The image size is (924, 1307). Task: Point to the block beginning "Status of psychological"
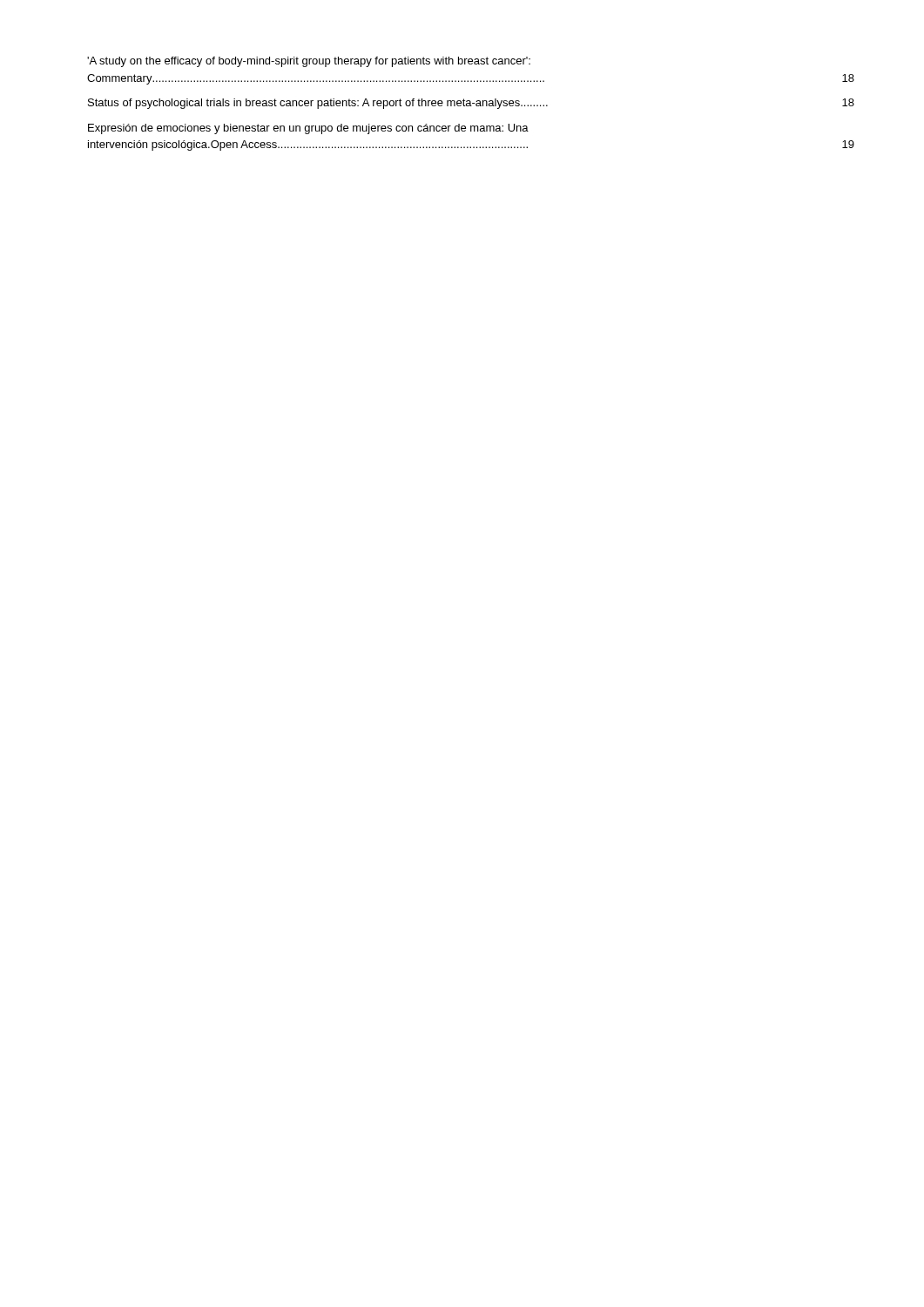coord(471,103)
